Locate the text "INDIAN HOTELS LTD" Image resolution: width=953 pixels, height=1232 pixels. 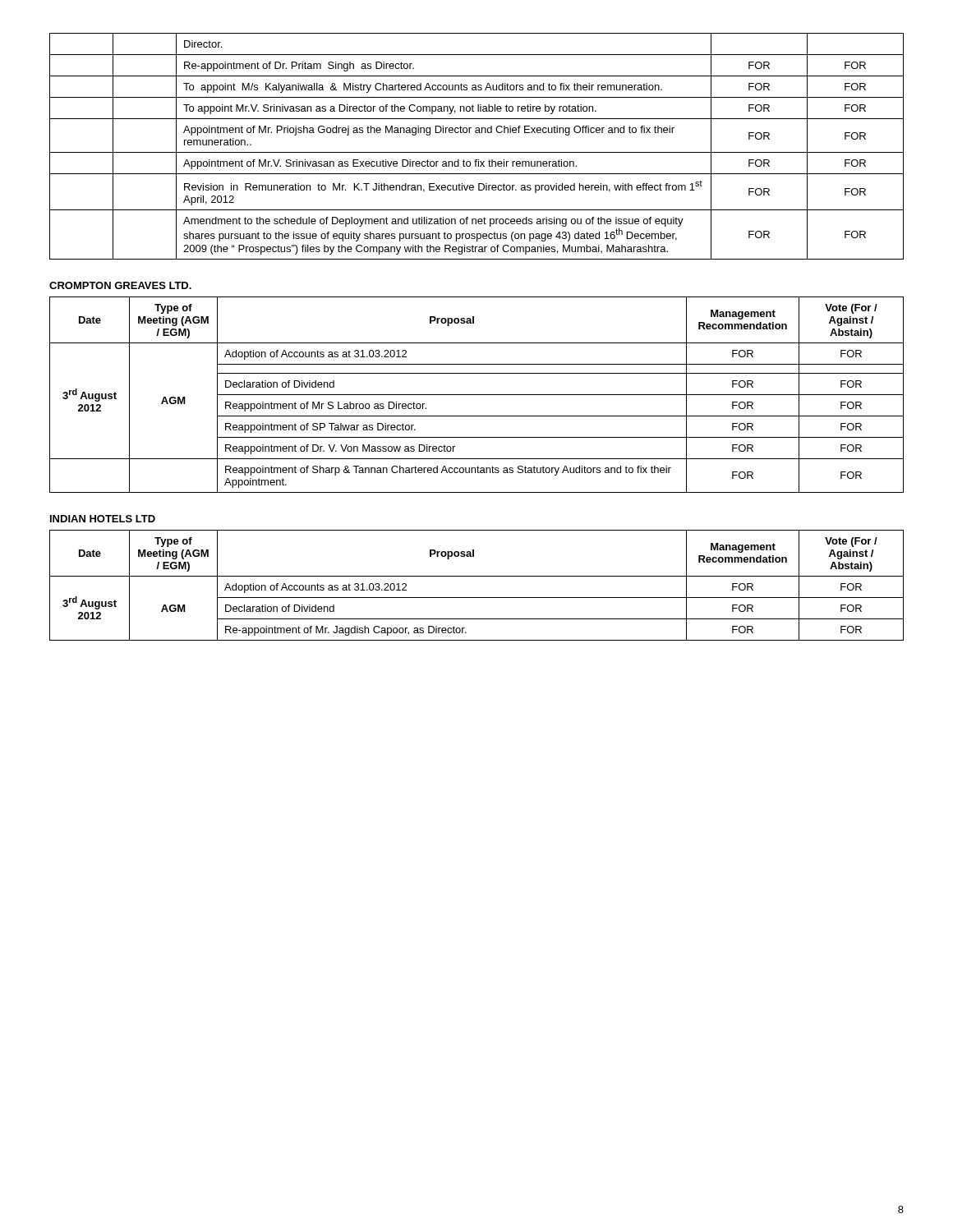[x=102, y=518]
